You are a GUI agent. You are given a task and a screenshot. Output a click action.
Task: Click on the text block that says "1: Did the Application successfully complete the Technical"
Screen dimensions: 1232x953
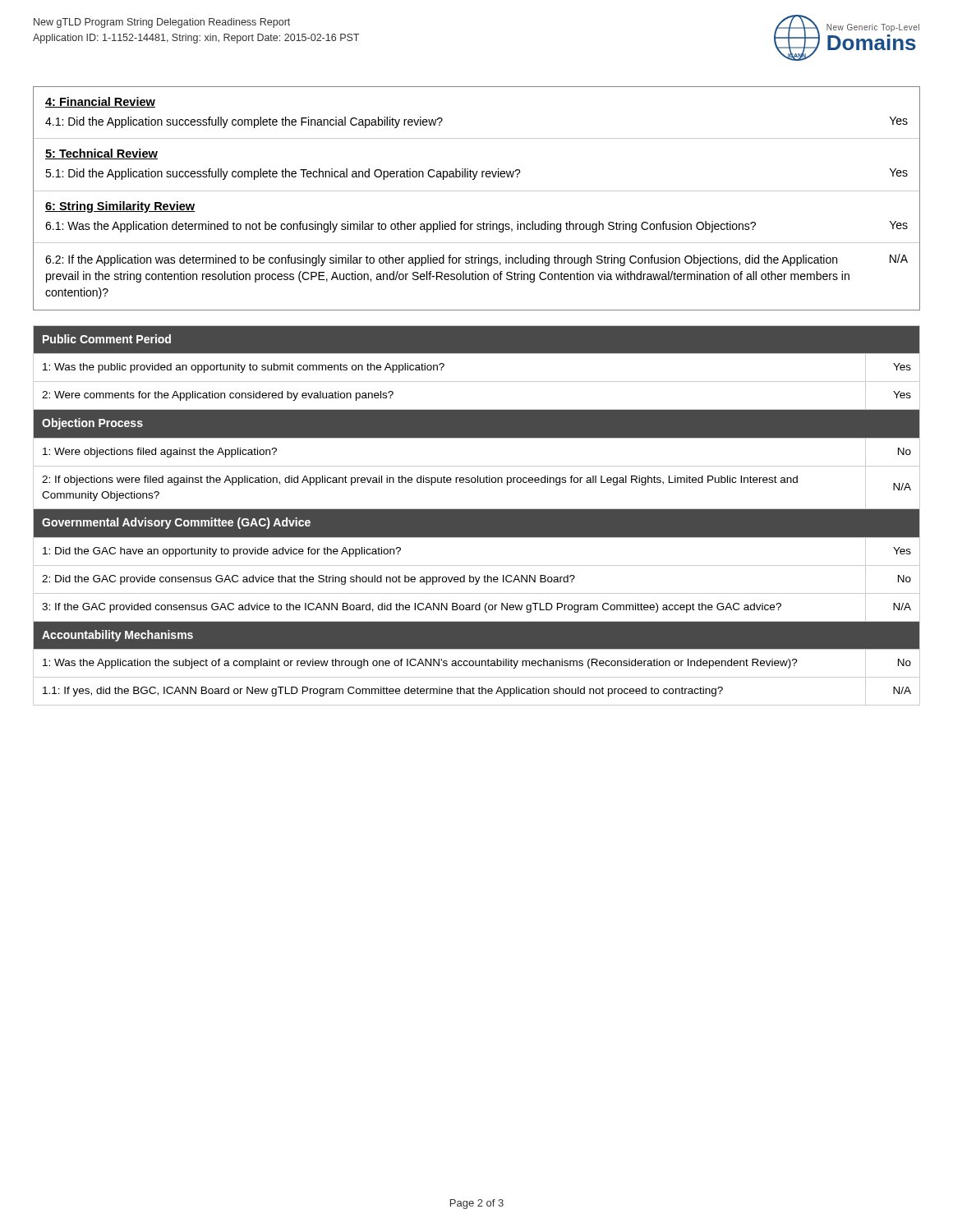point(283,174)
